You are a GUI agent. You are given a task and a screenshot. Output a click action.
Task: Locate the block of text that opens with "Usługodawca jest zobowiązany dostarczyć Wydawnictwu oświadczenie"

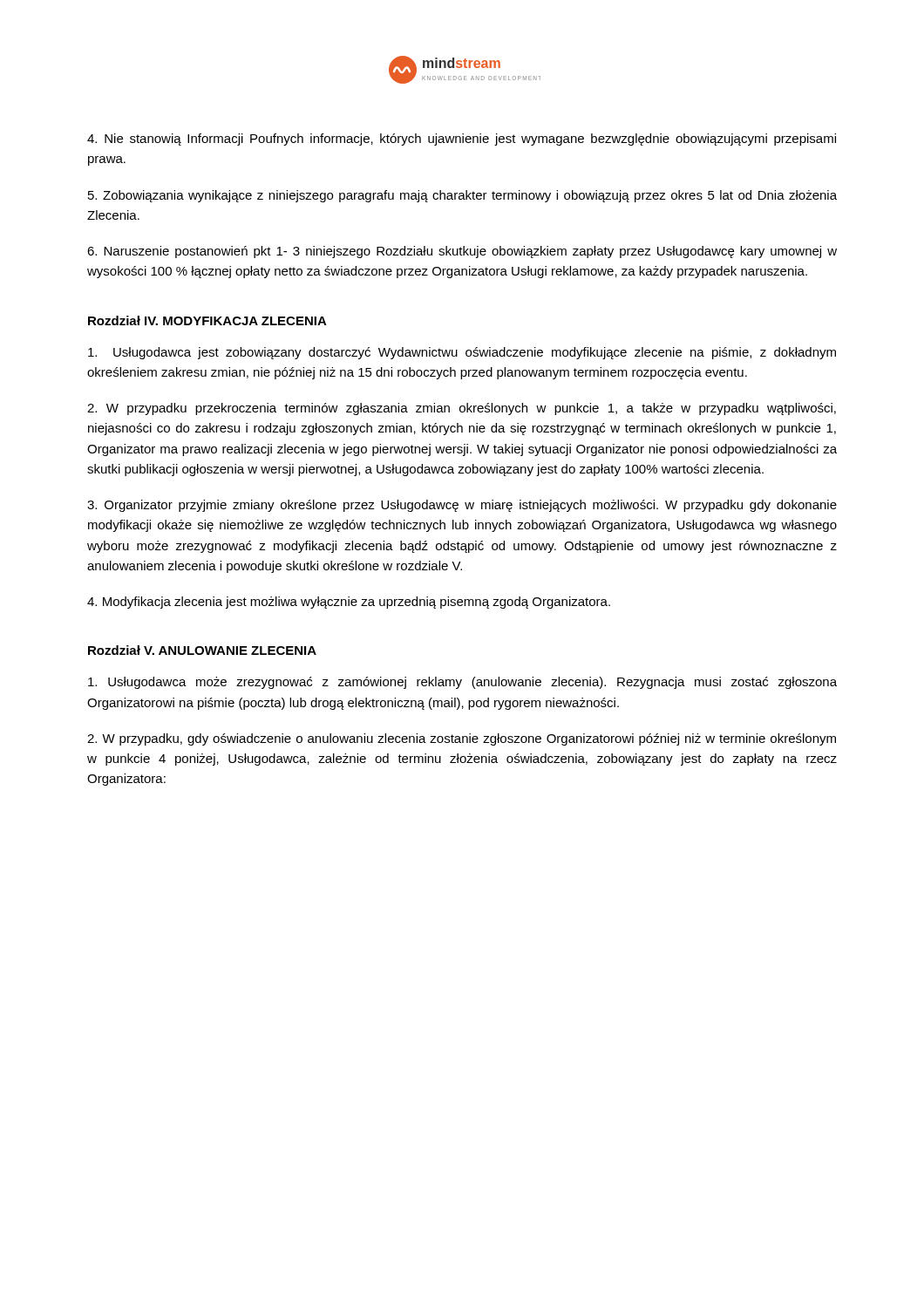(x=462, y=362)
